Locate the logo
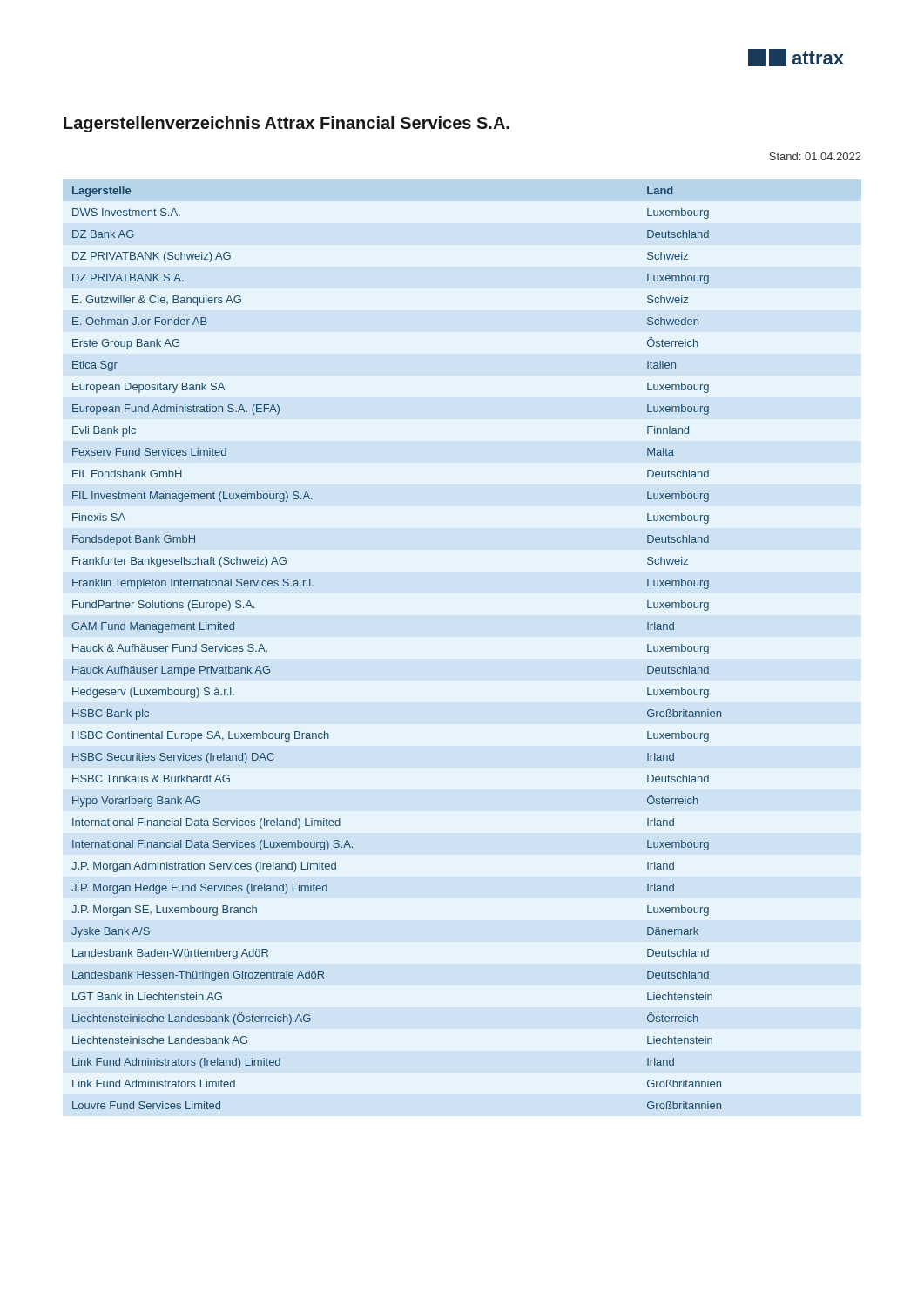This screenshot has width=924, height=1307. point(805,66)
